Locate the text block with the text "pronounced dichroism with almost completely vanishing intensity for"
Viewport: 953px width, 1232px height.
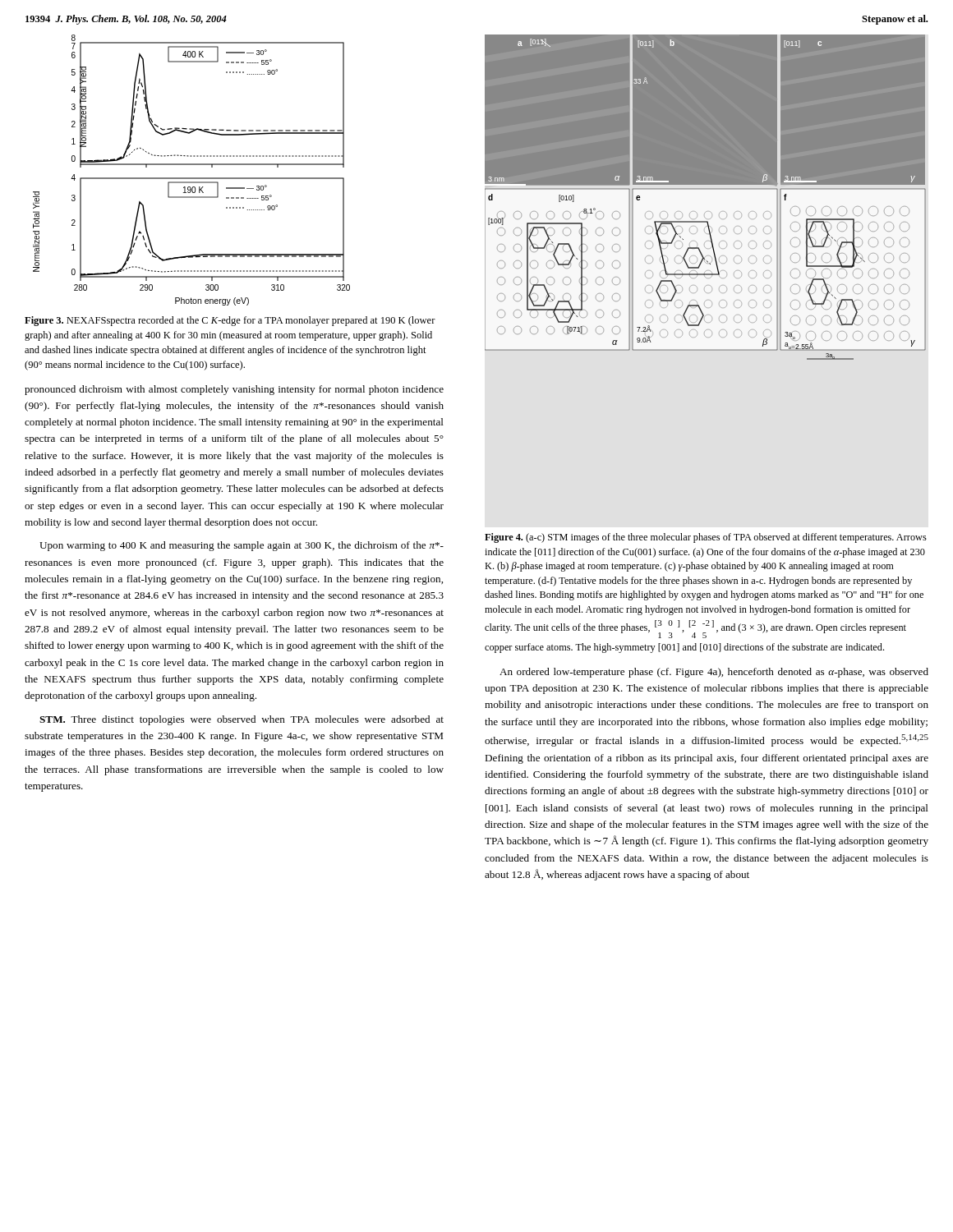pos(234,588)
